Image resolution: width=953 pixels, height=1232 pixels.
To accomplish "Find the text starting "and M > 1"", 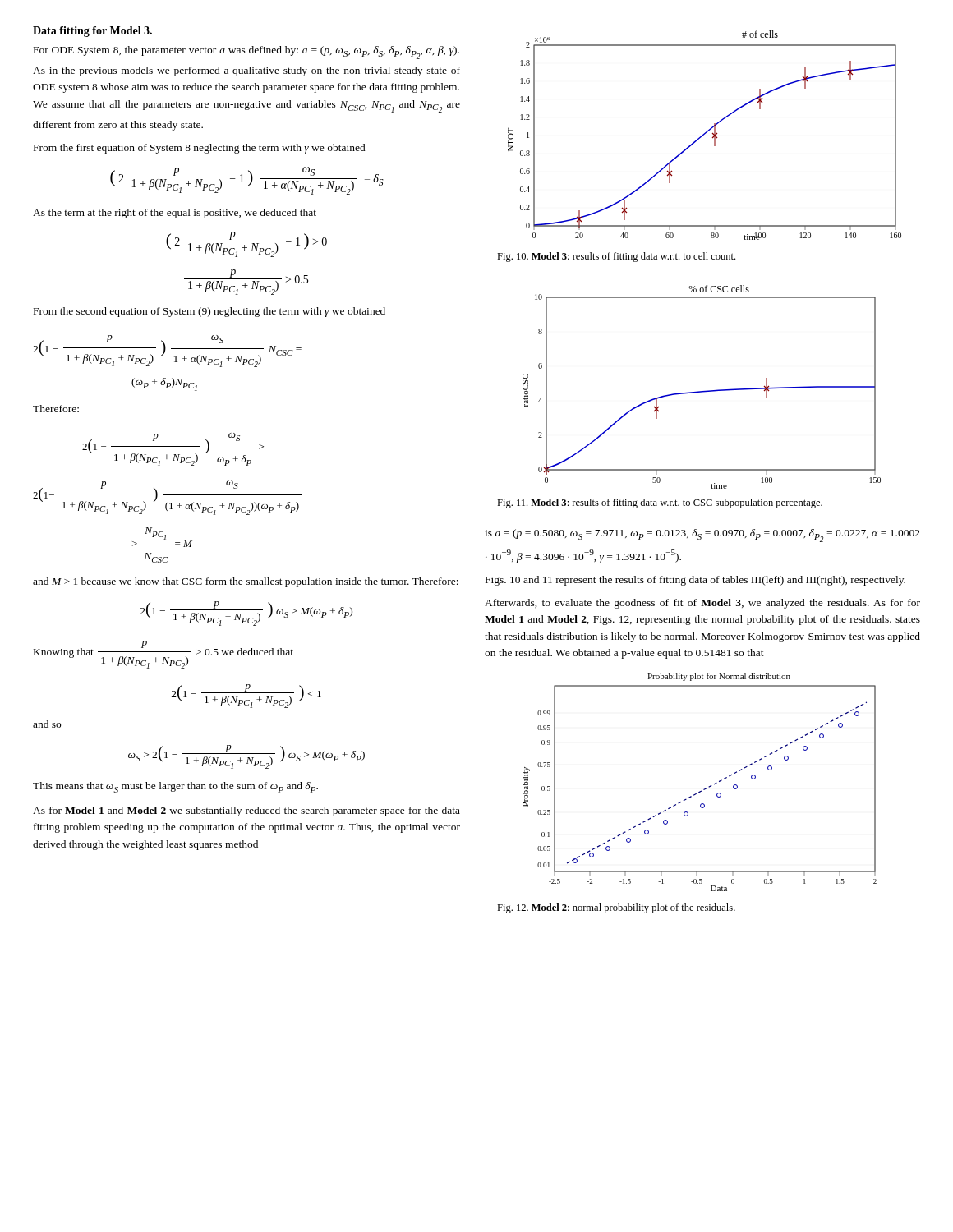I will 246,581.
